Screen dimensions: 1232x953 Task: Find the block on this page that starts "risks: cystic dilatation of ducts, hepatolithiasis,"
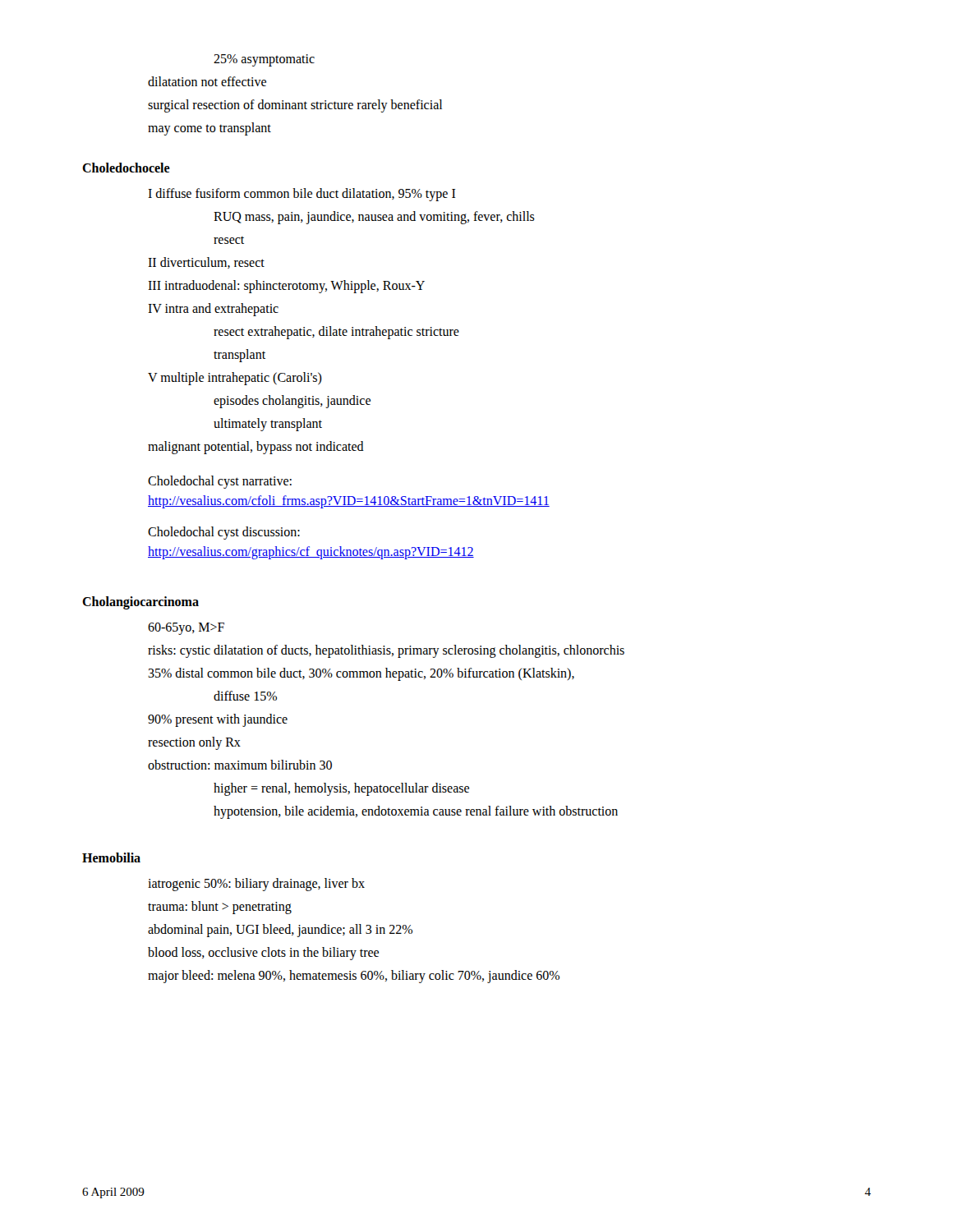(386, 650)
